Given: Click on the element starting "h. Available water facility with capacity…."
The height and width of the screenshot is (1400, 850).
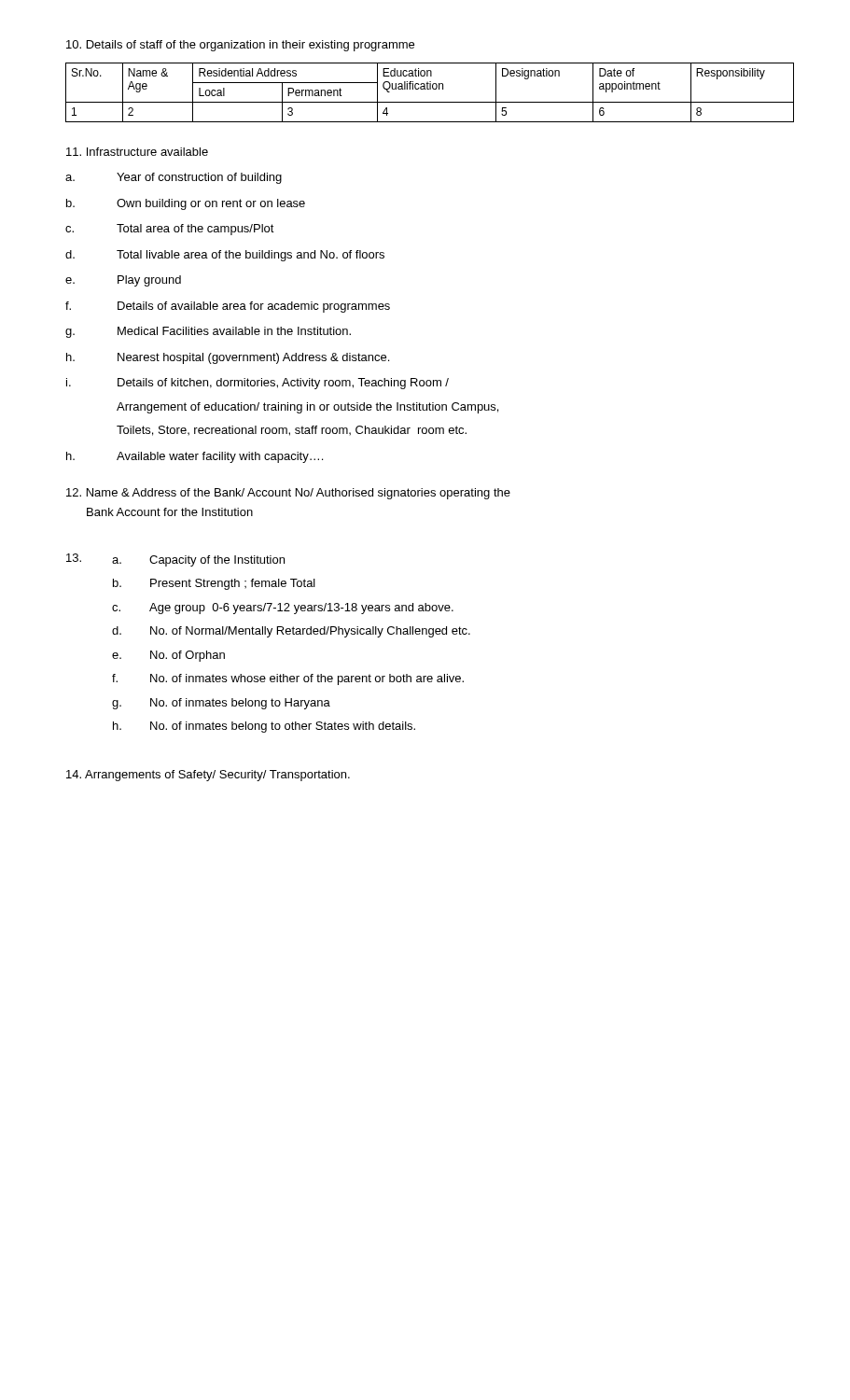Looking at the screenshot, I should click(x=195, y=457).
